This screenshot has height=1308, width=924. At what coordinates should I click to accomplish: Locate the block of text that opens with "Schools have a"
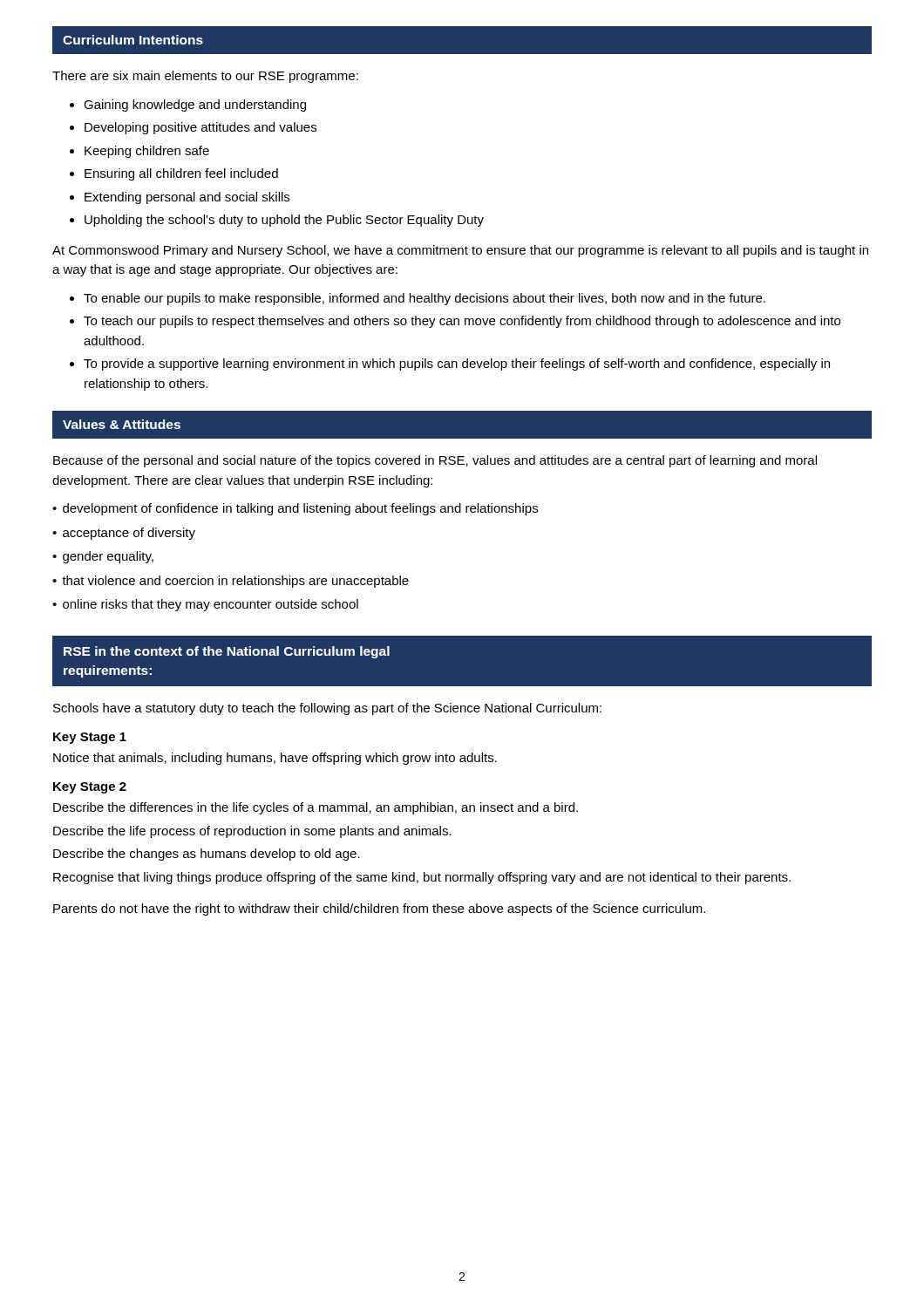pos(327,708)
